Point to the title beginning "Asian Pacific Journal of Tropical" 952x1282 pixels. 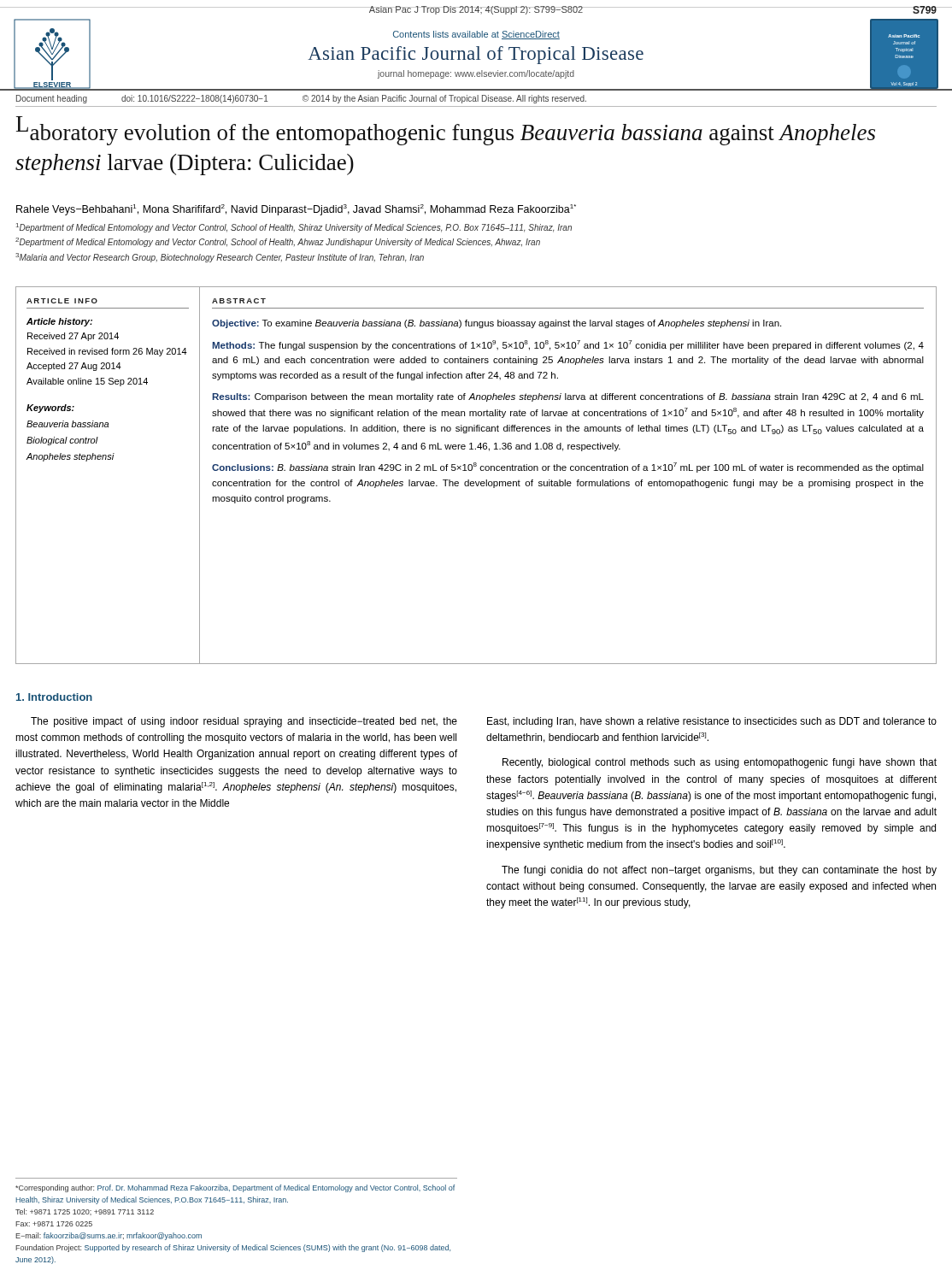476,53
